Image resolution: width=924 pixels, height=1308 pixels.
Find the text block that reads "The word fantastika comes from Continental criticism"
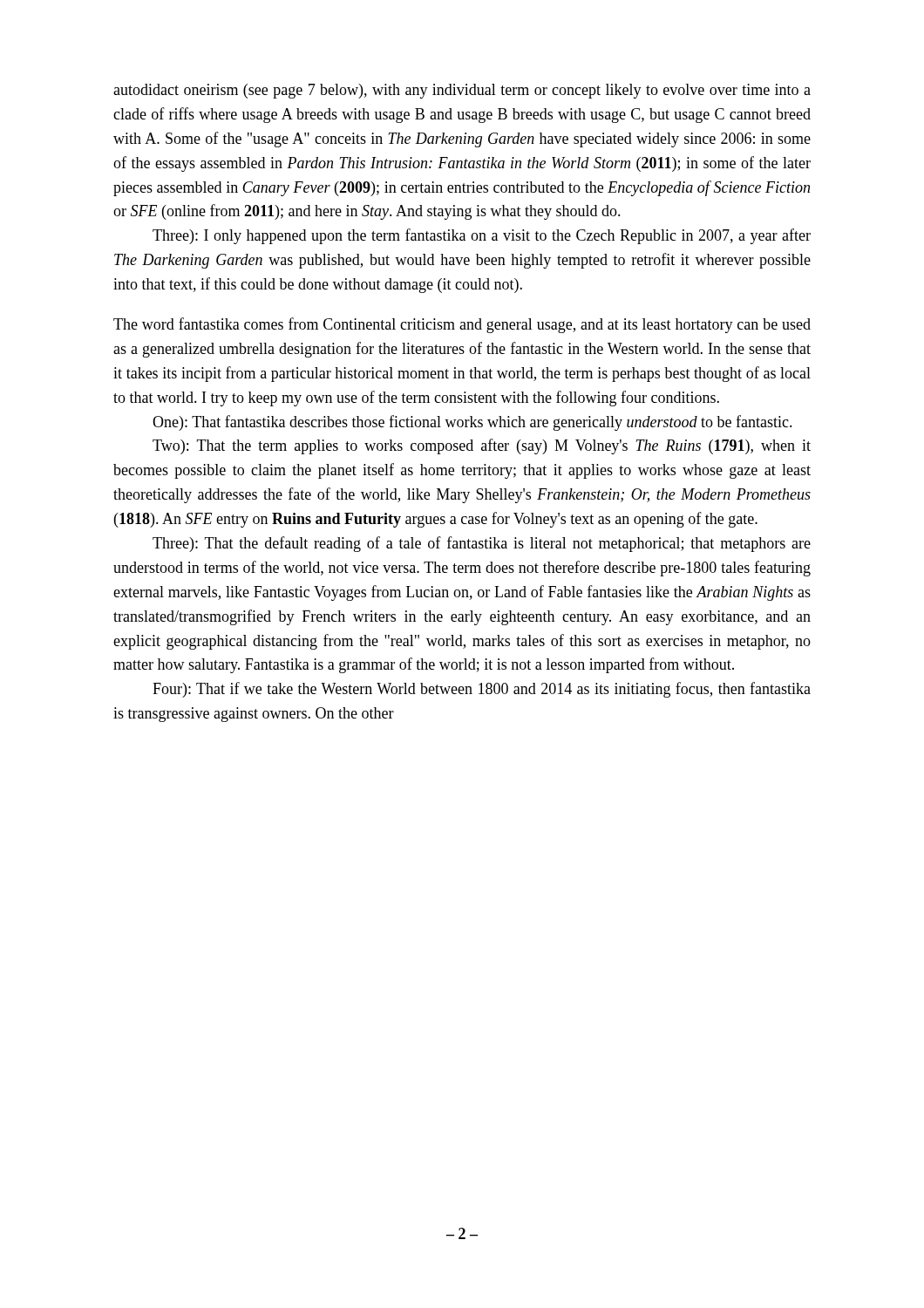(x=462, y=520)
